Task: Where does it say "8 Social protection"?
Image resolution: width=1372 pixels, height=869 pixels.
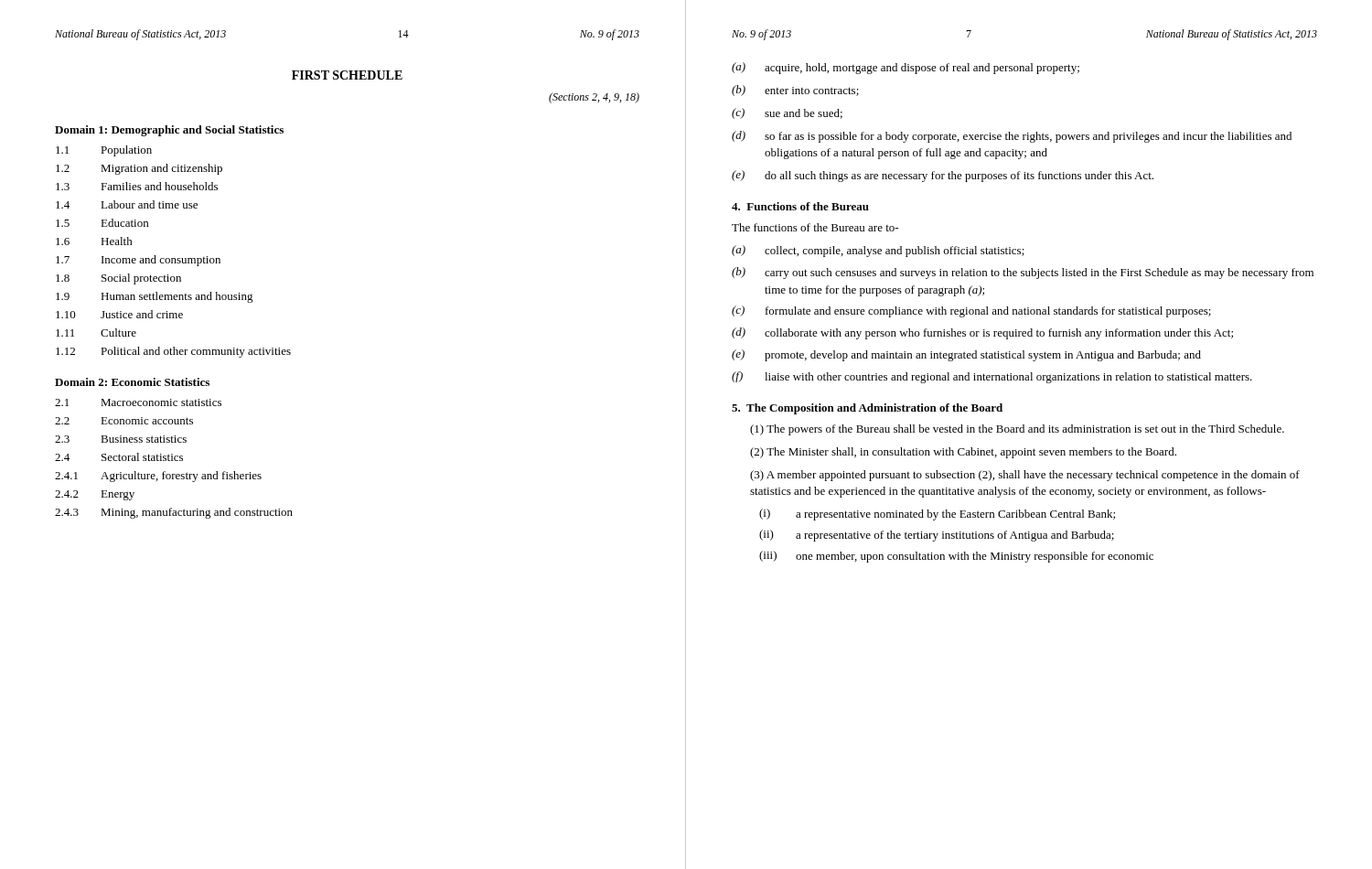Action: (x=118, y=278)
